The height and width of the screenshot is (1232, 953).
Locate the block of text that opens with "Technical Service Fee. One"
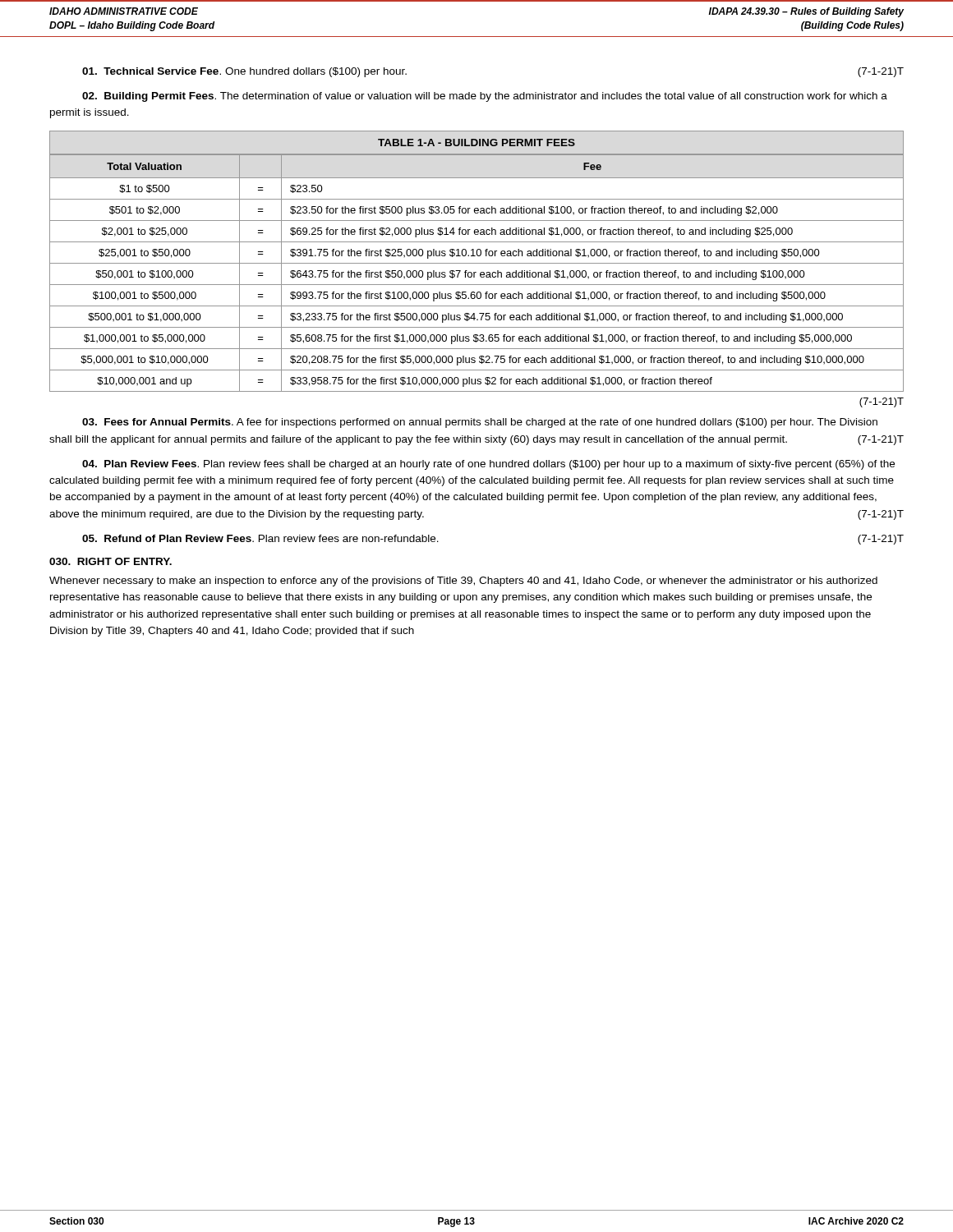tap(243, 72)
